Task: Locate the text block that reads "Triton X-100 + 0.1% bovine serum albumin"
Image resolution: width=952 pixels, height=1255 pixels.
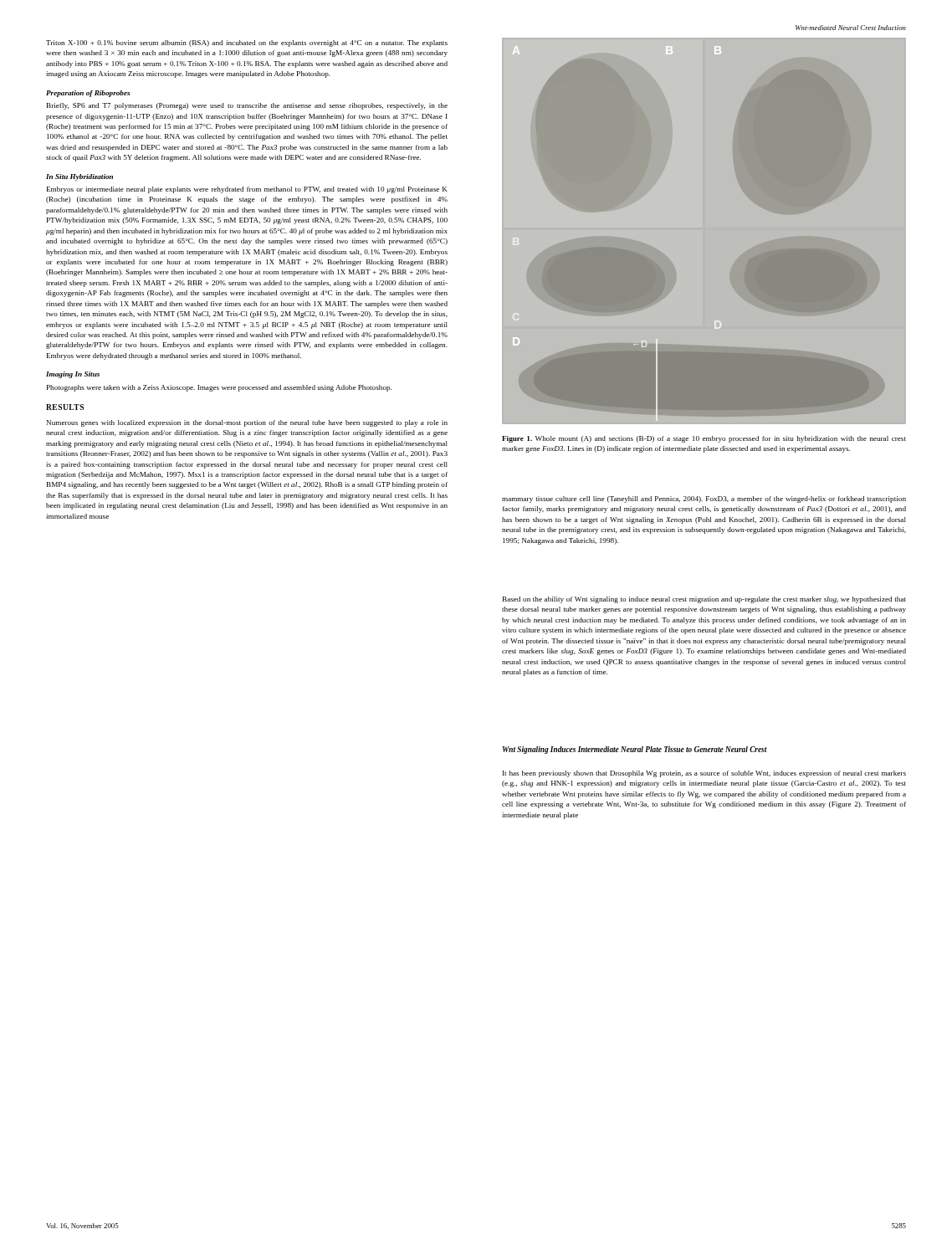Action: point(247,58)
